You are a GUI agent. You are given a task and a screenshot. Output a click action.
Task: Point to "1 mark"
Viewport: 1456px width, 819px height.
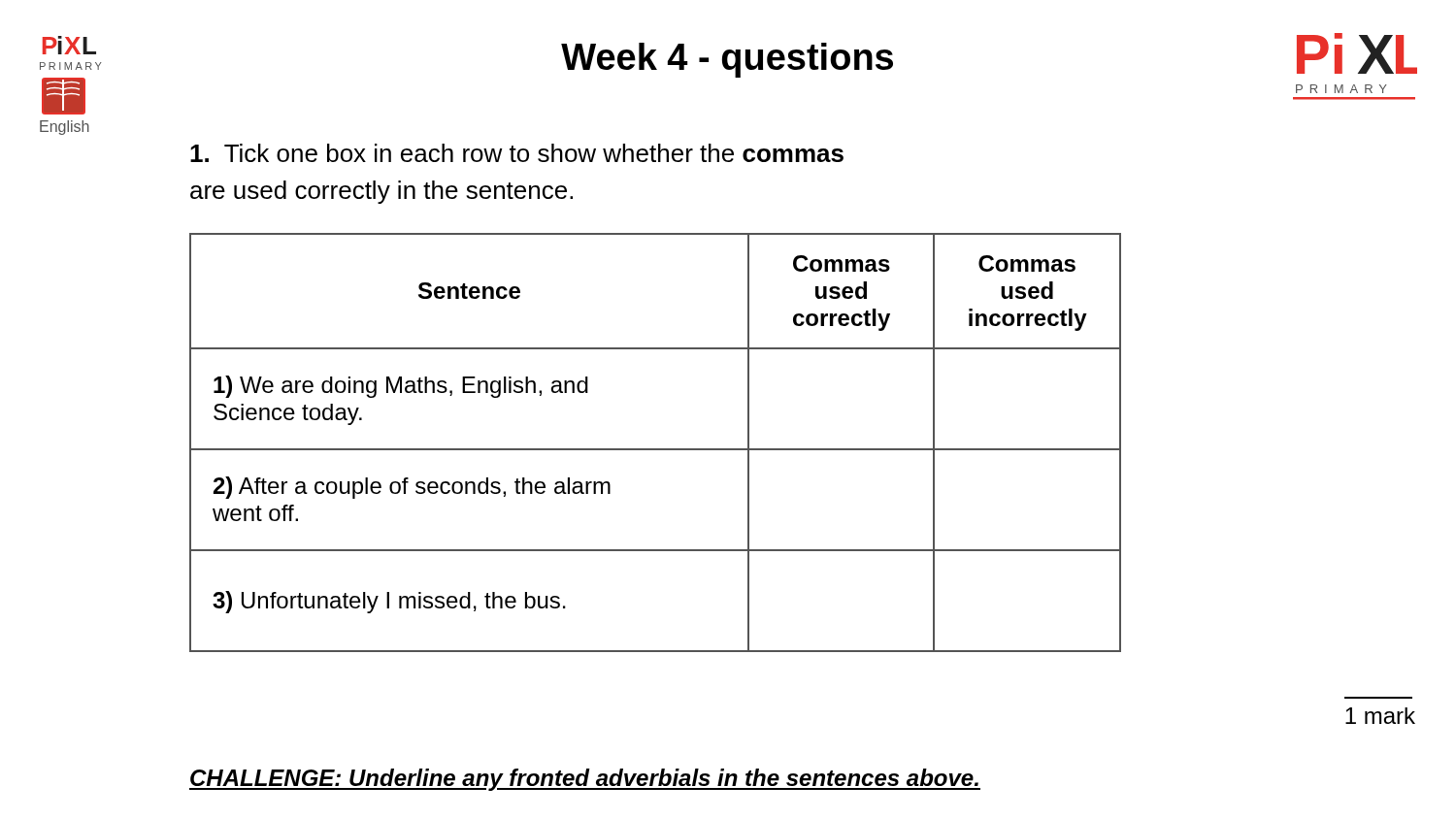(1380, 713)
